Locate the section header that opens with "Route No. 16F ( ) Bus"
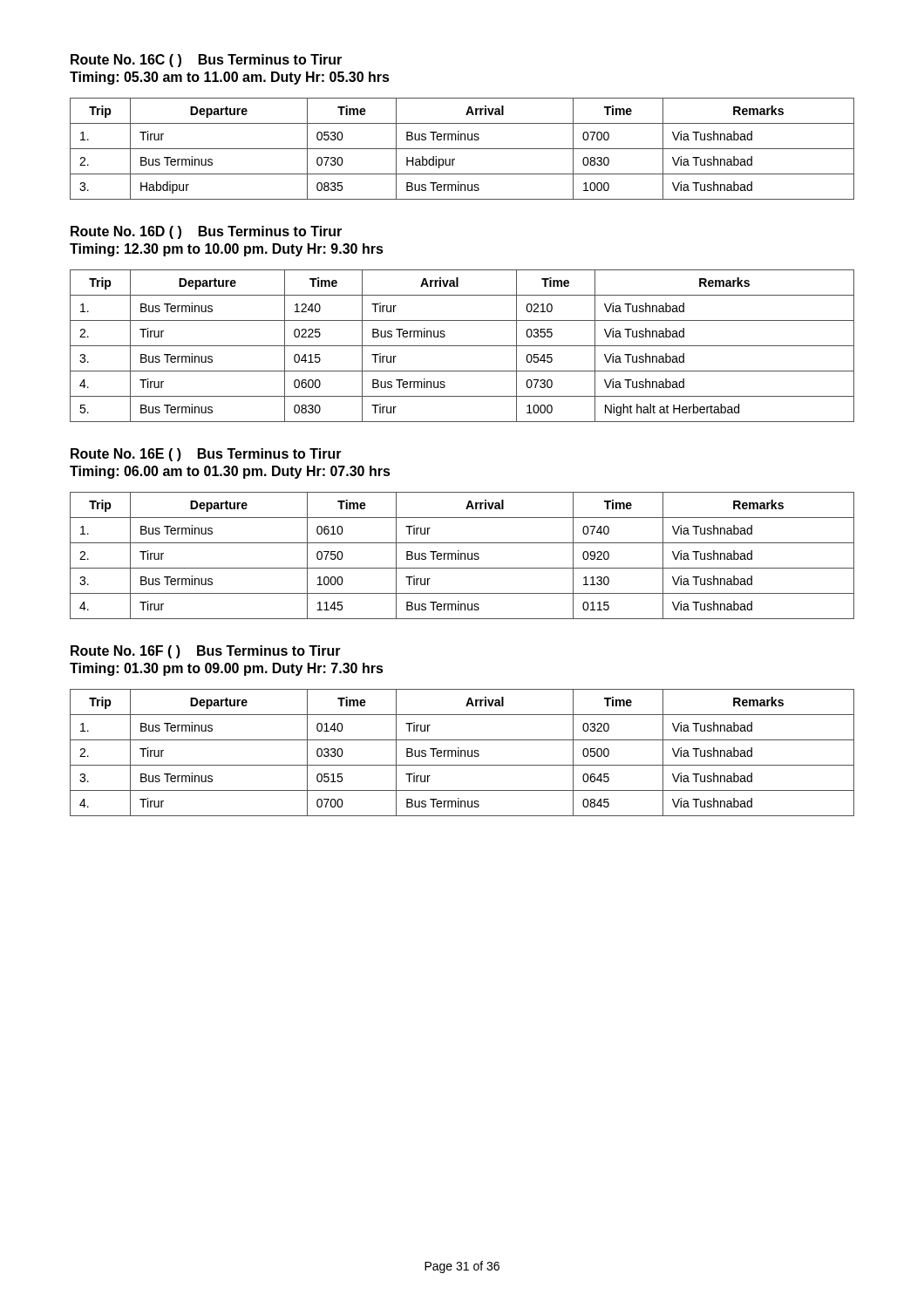The height and width of the screenshot is (1308, 924). click(x=206, y=652)
